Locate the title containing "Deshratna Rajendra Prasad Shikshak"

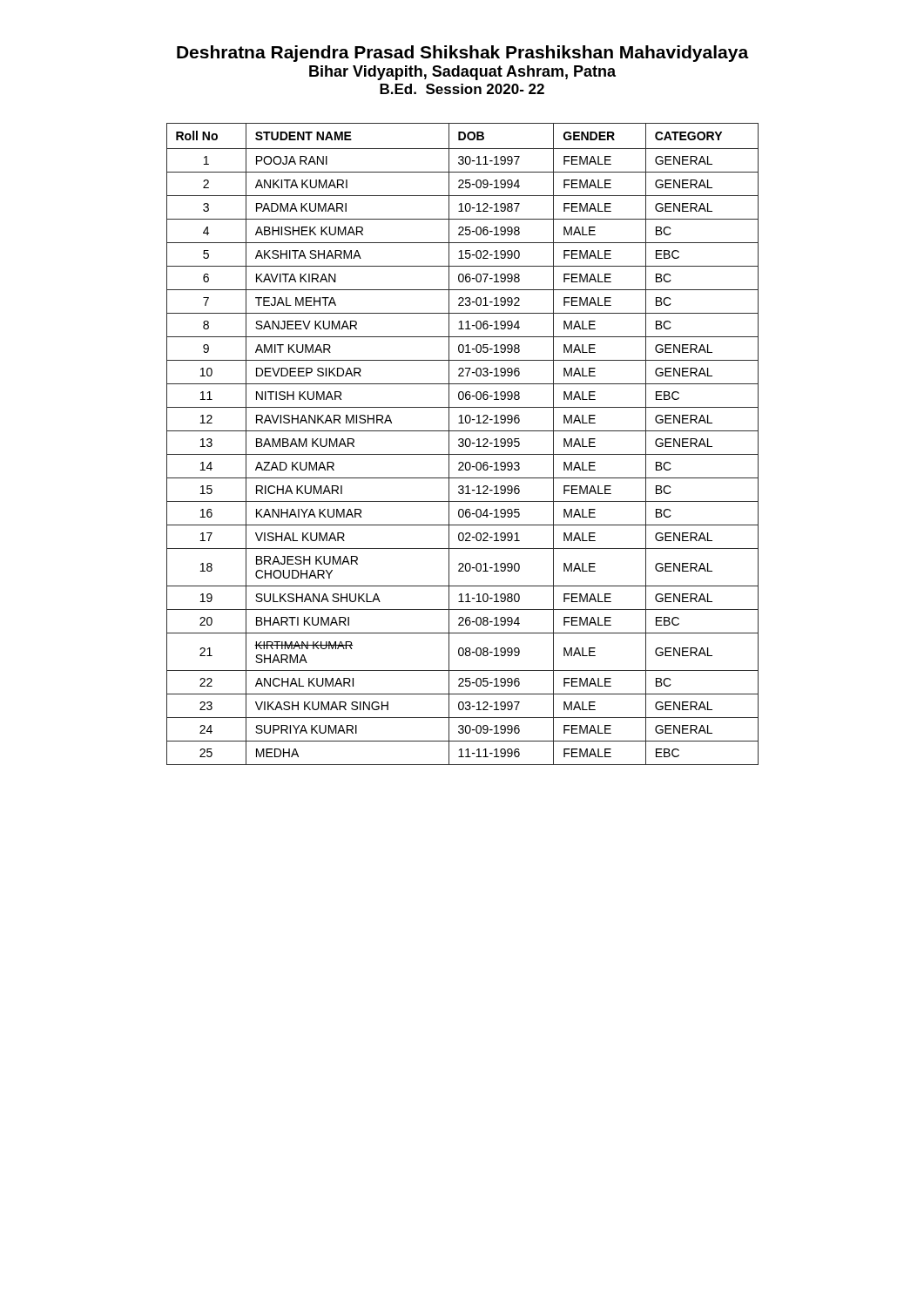(462, 70)
